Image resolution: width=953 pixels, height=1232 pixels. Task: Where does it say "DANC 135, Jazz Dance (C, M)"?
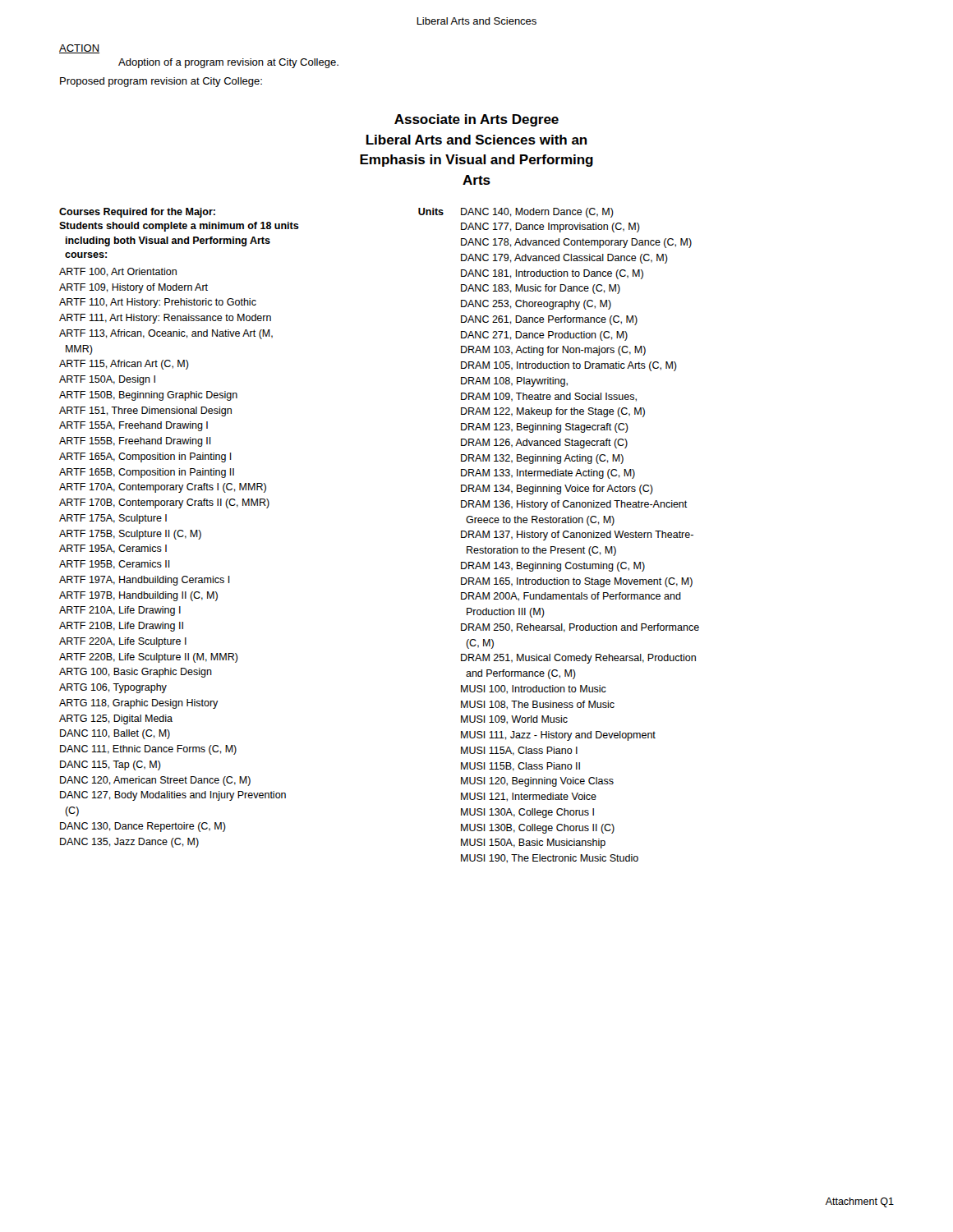click(129, 842)
